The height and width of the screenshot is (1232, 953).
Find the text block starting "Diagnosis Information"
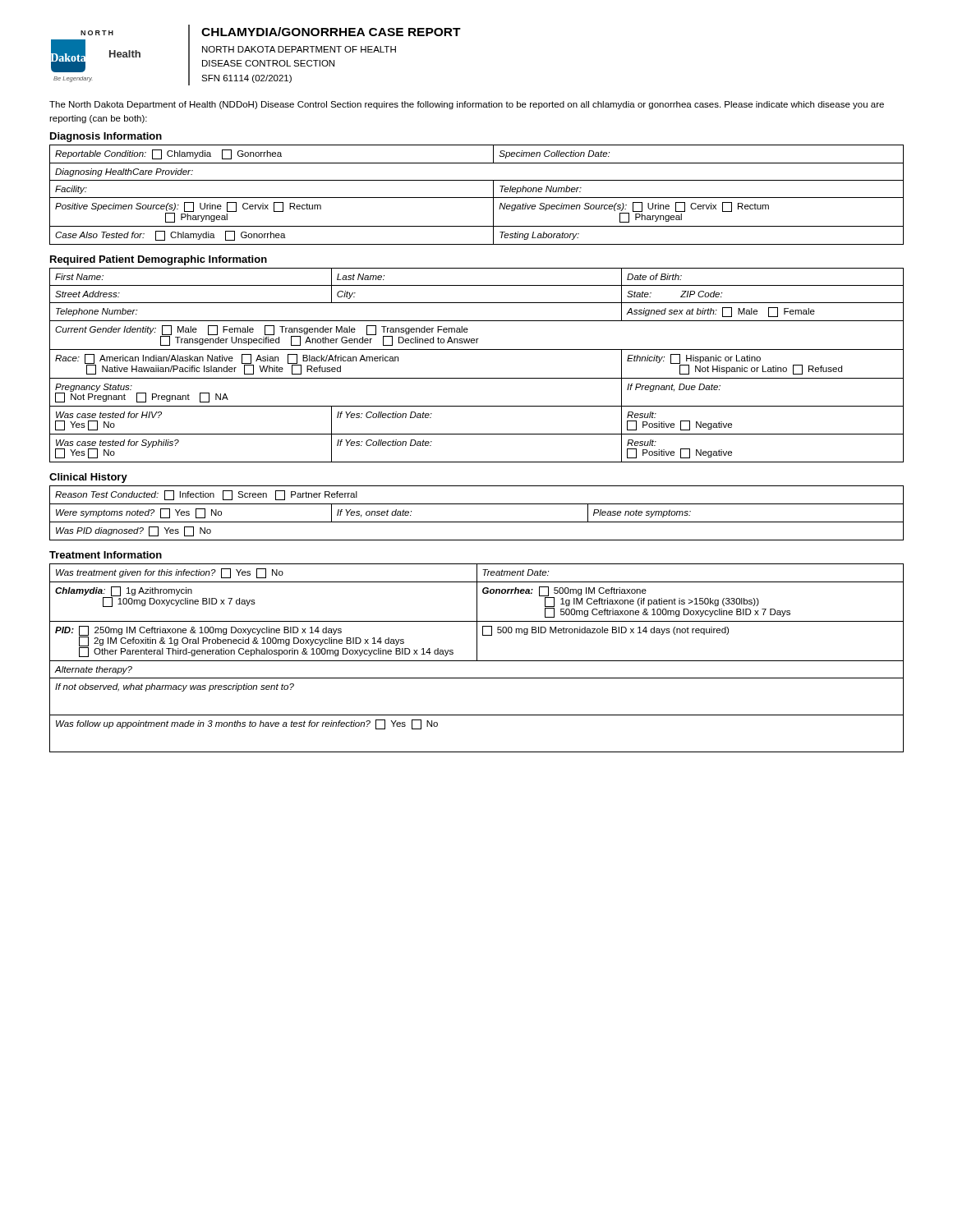click(106, 136)
